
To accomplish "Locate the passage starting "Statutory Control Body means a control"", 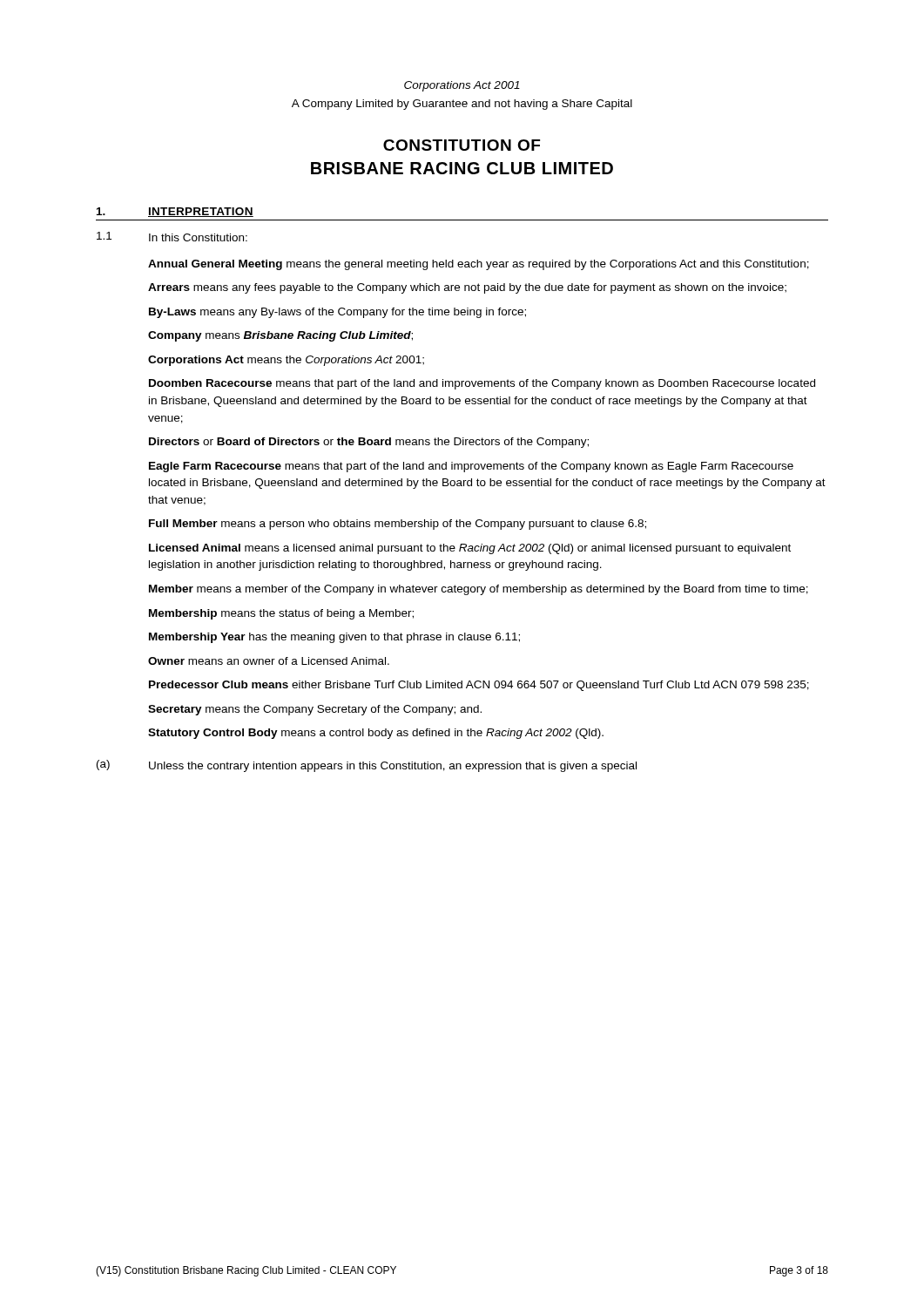I will click(x=376, y=733).
